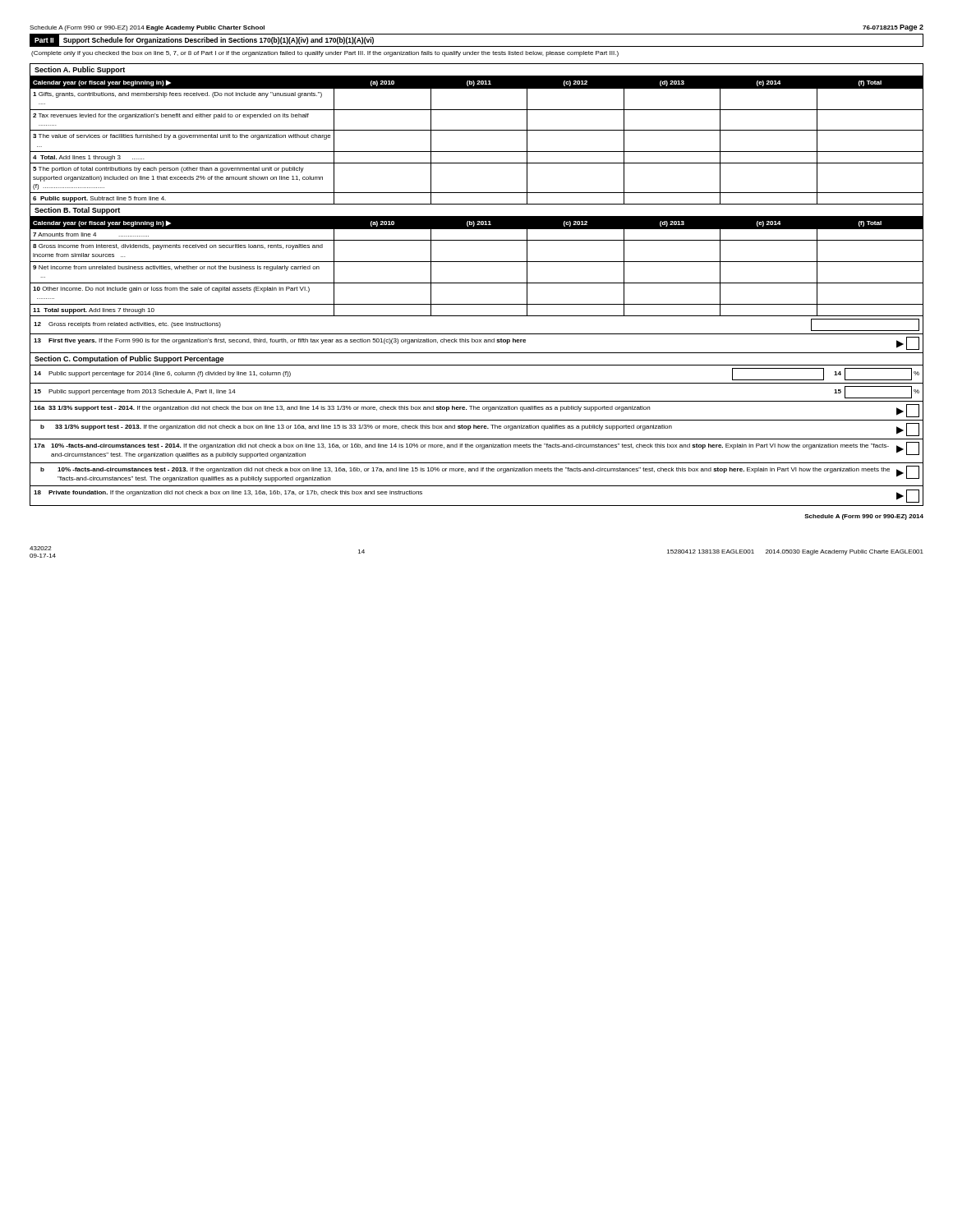Where is the passage that starts "b 33 1/3% support test -"?
This screenshot has height=1232, width=953.
point(476,430)
